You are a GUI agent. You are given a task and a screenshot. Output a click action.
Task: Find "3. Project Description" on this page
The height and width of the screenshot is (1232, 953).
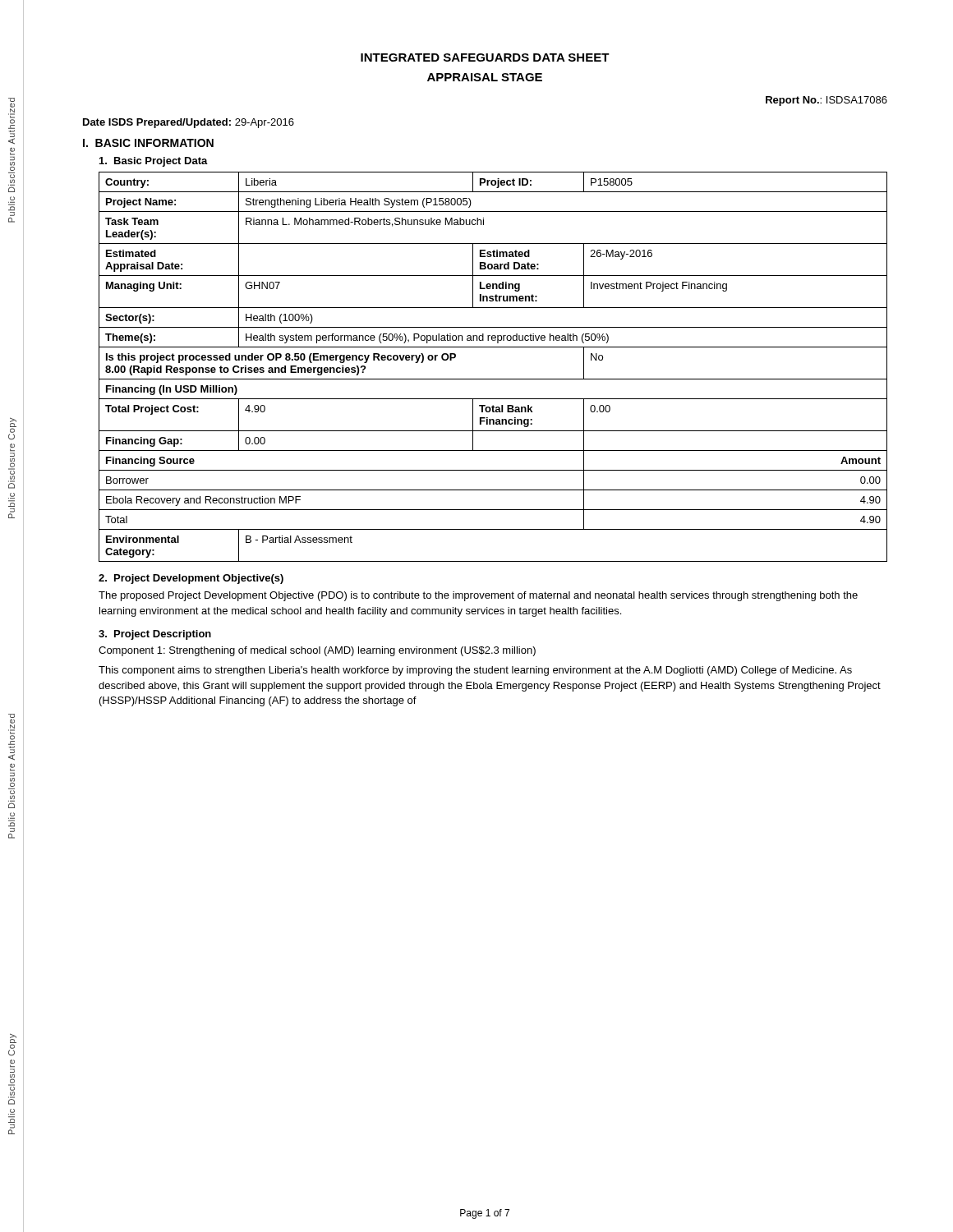coord(155,633)
